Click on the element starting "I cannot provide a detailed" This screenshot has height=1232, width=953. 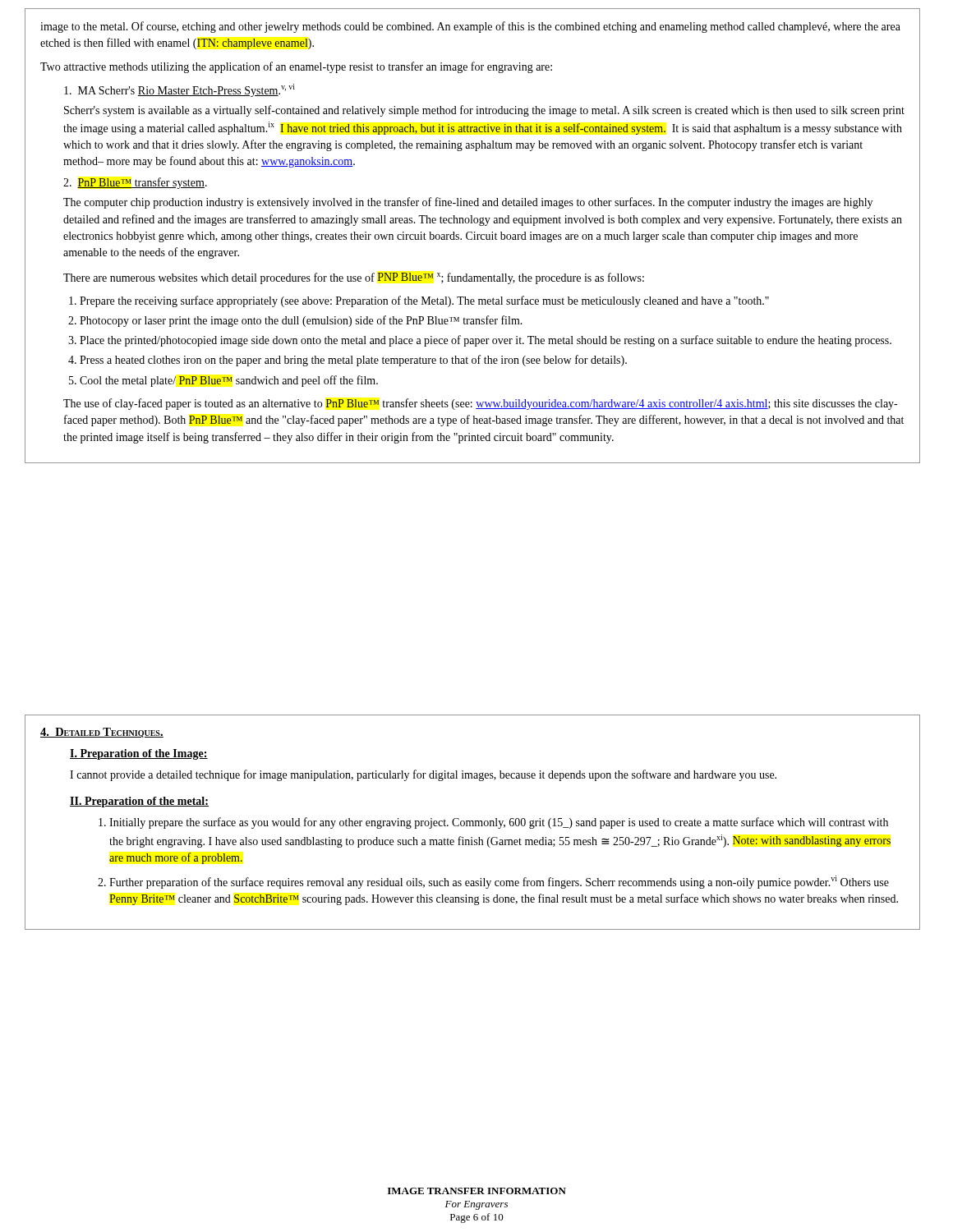click(424, 775)
